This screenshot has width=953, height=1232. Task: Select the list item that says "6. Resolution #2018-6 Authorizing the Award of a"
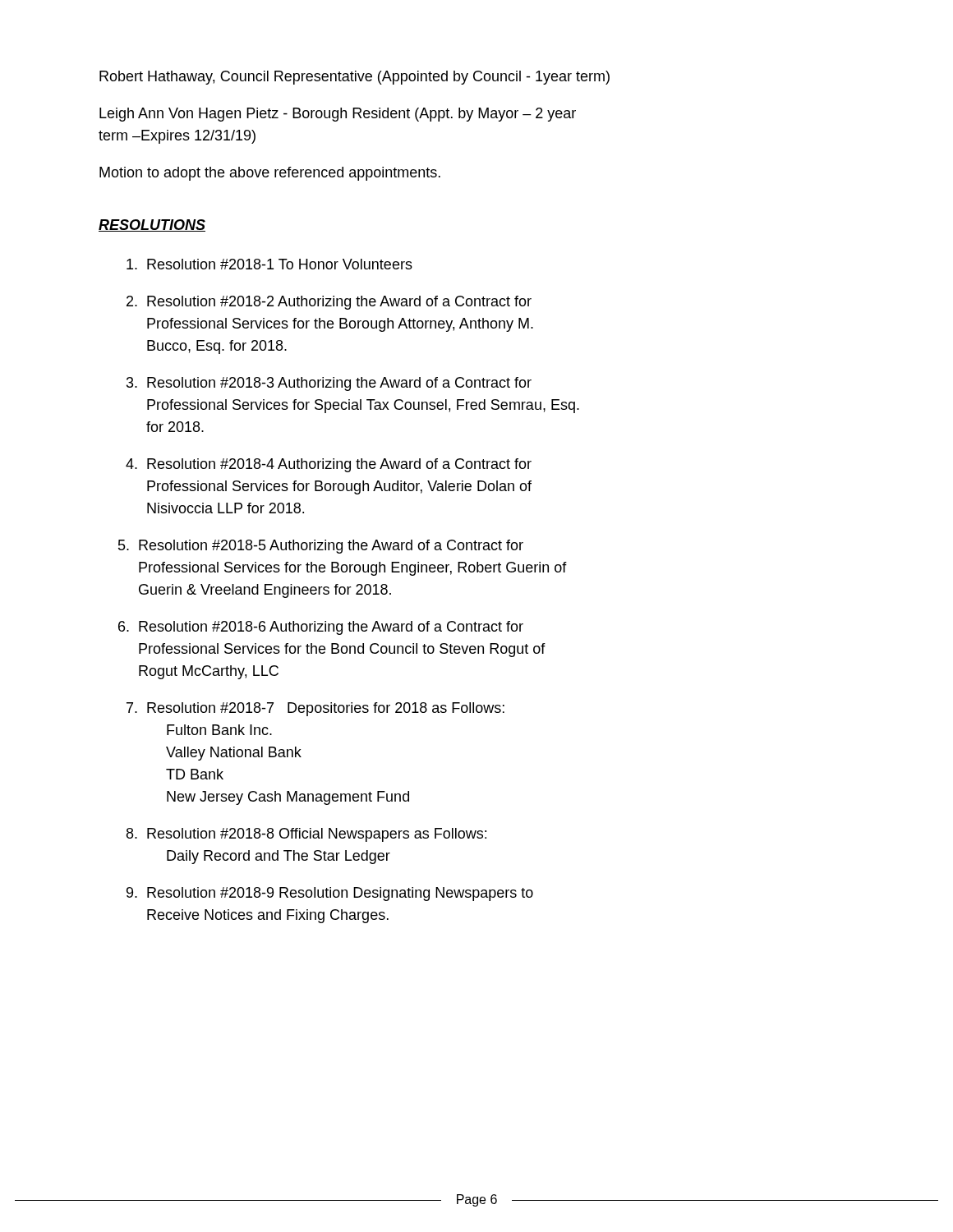point(476,649)
